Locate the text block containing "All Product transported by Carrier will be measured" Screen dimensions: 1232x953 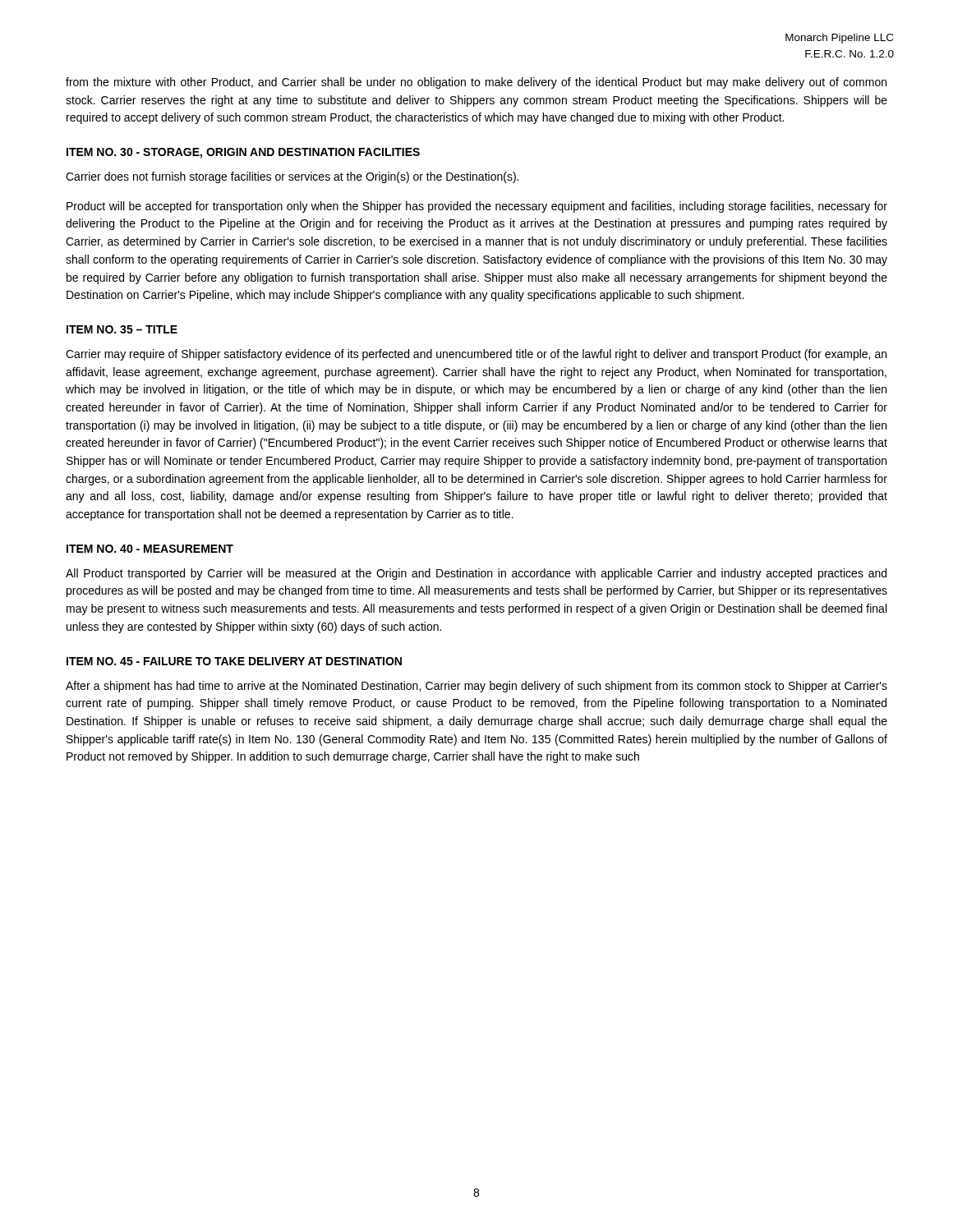click(x=476, y=600)
